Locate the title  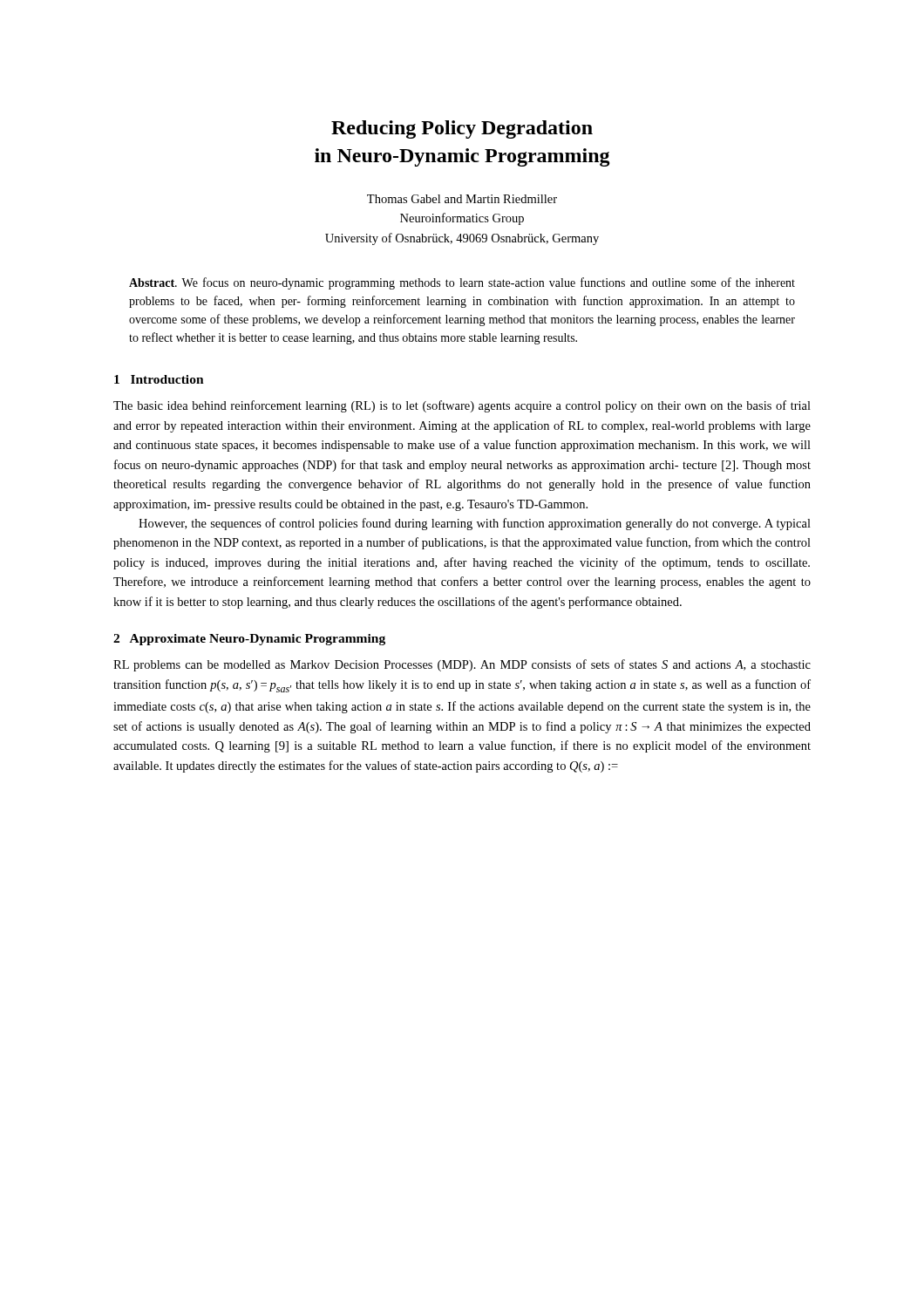coord(462,142)
